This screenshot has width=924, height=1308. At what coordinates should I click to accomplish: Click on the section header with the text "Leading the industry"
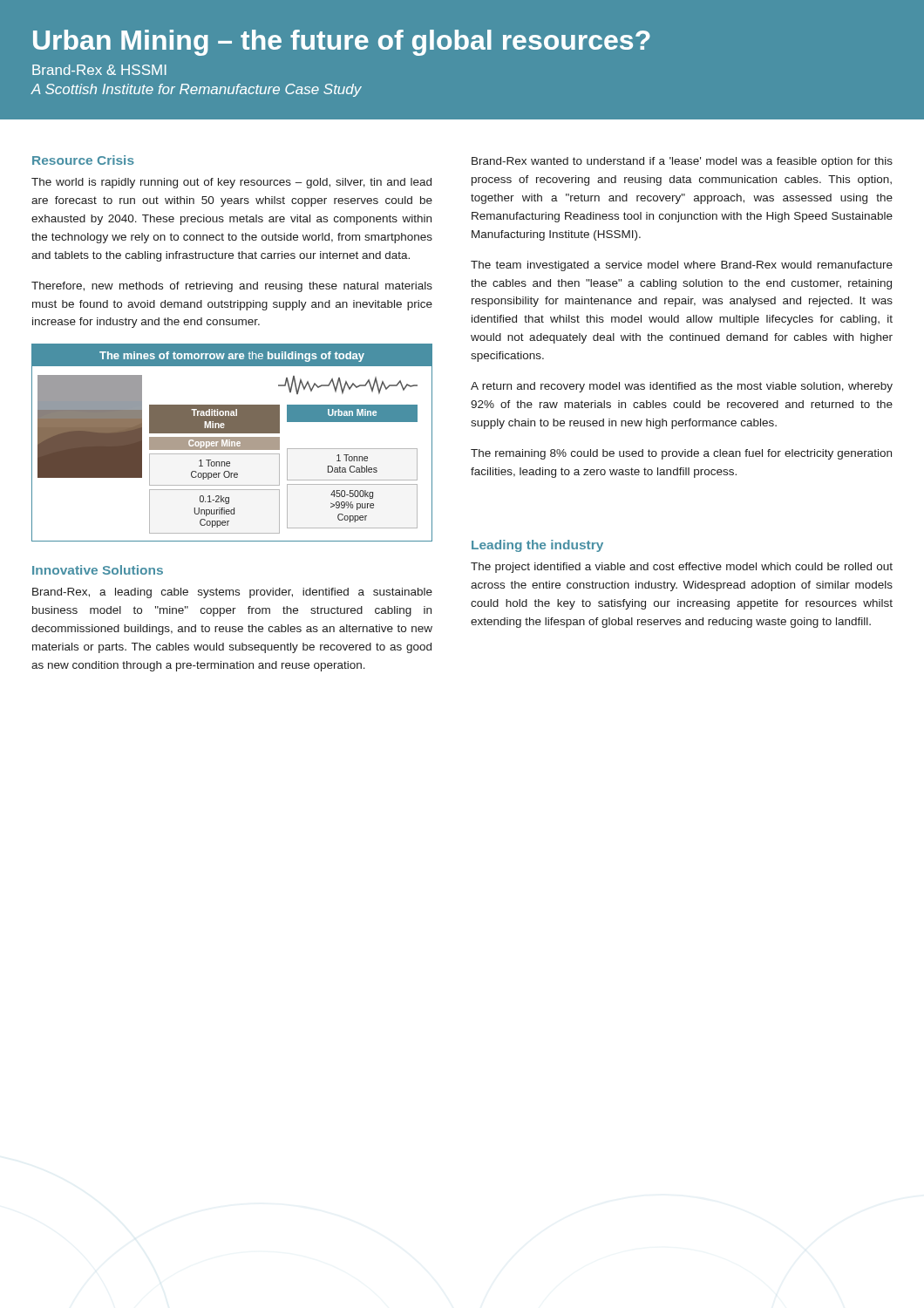tap(537, 544)
